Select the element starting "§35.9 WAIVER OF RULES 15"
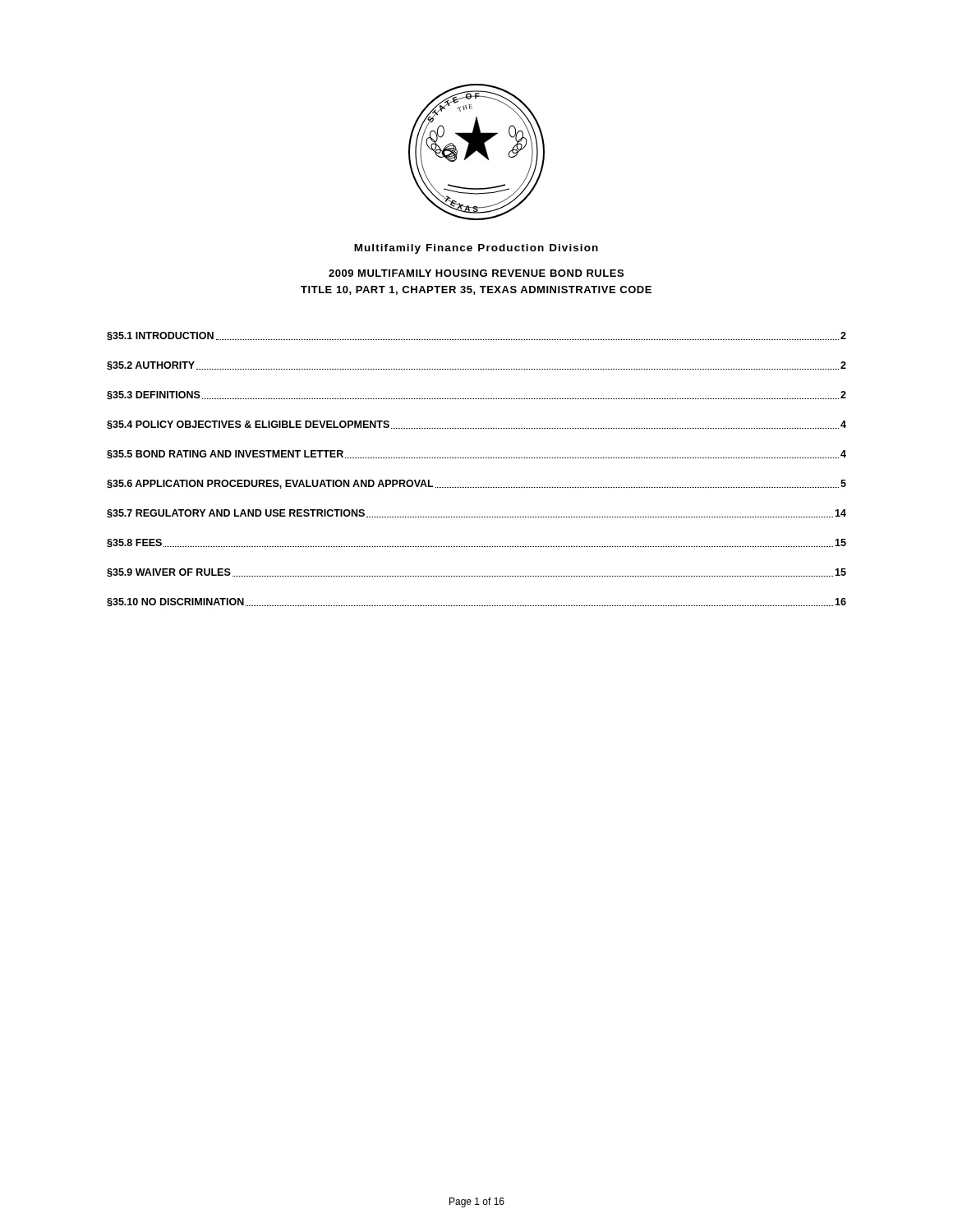The image size is (953, 1232). [476, 572]
